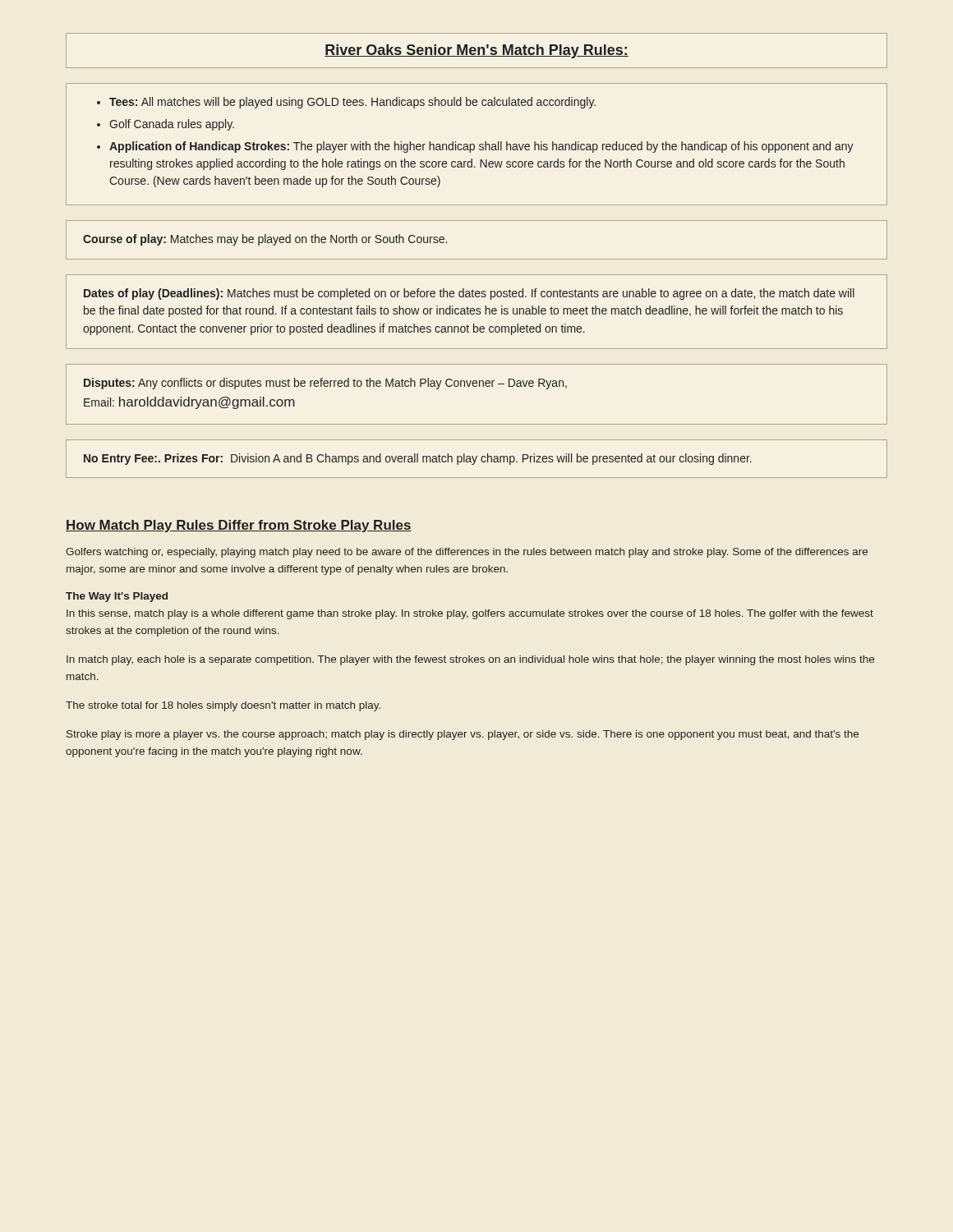Find the passage starting "The stroke total for 18 holes simply"

[224, 705]
